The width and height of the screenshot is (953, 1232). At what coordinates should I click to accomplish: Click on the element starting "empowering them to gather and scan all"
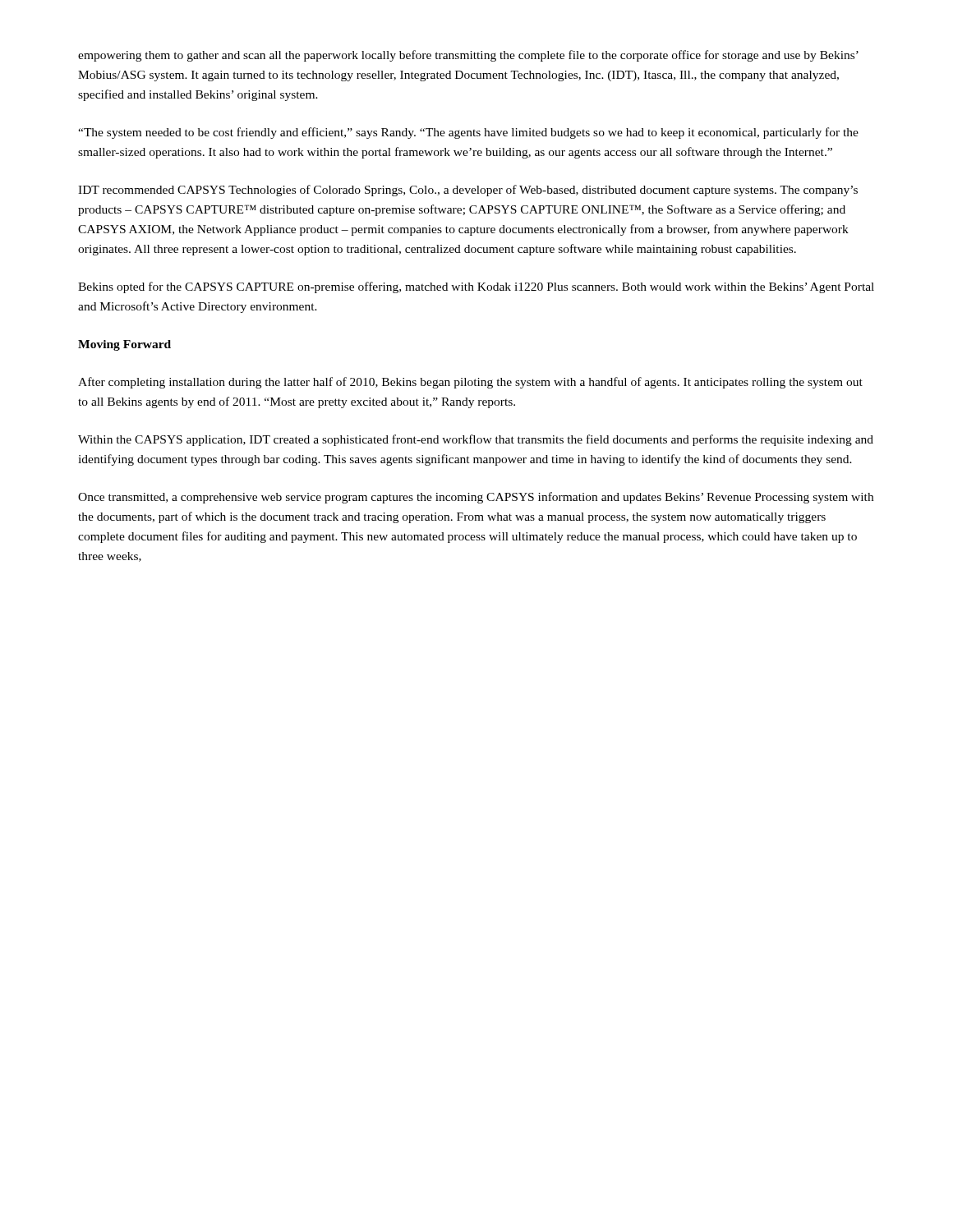[x=468, y=74]
